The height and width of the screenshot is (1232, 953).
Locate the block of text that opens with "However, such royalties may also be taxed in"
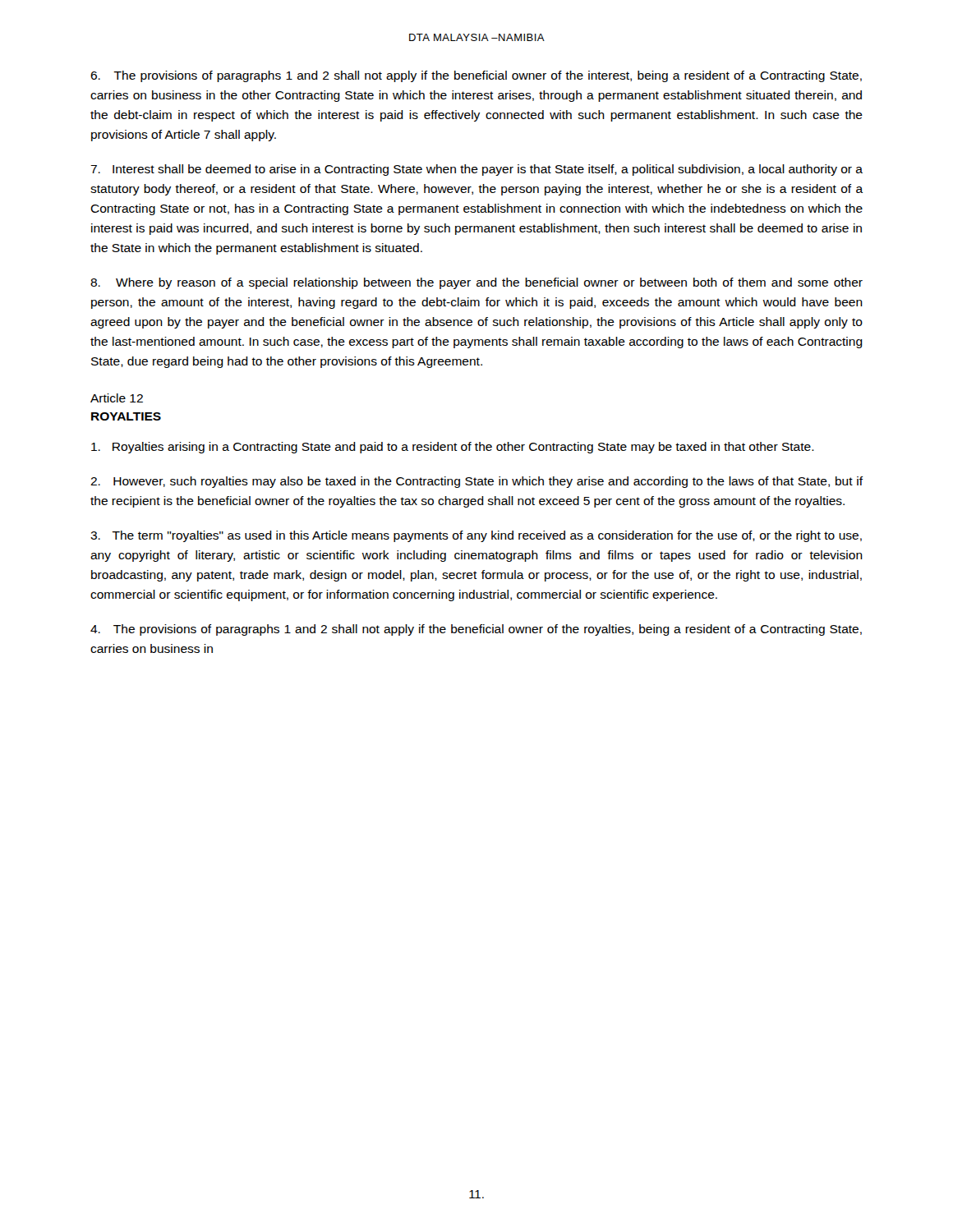click(x=476, y=491)
